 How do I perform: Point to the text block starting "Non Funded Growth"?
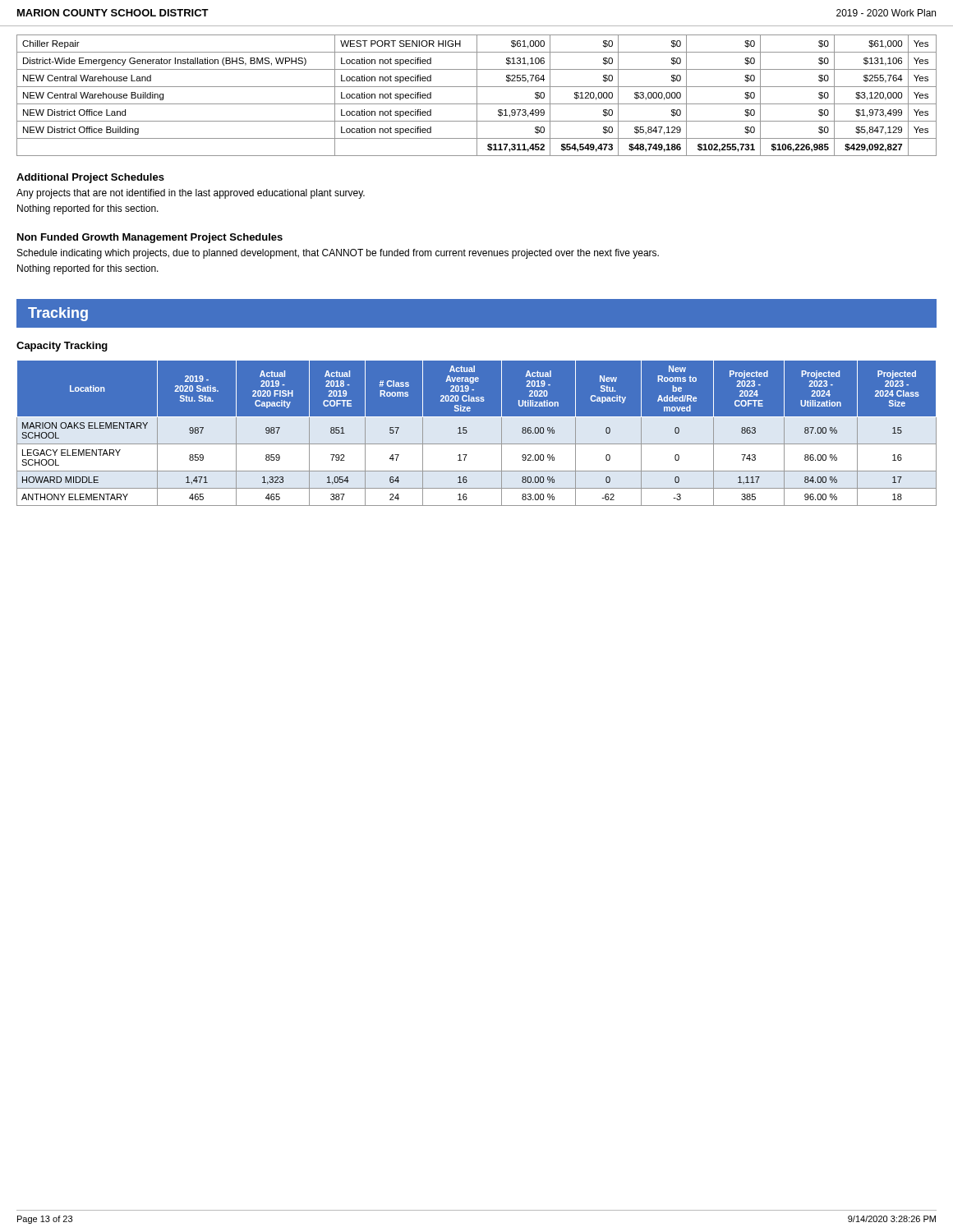[150, 237]
